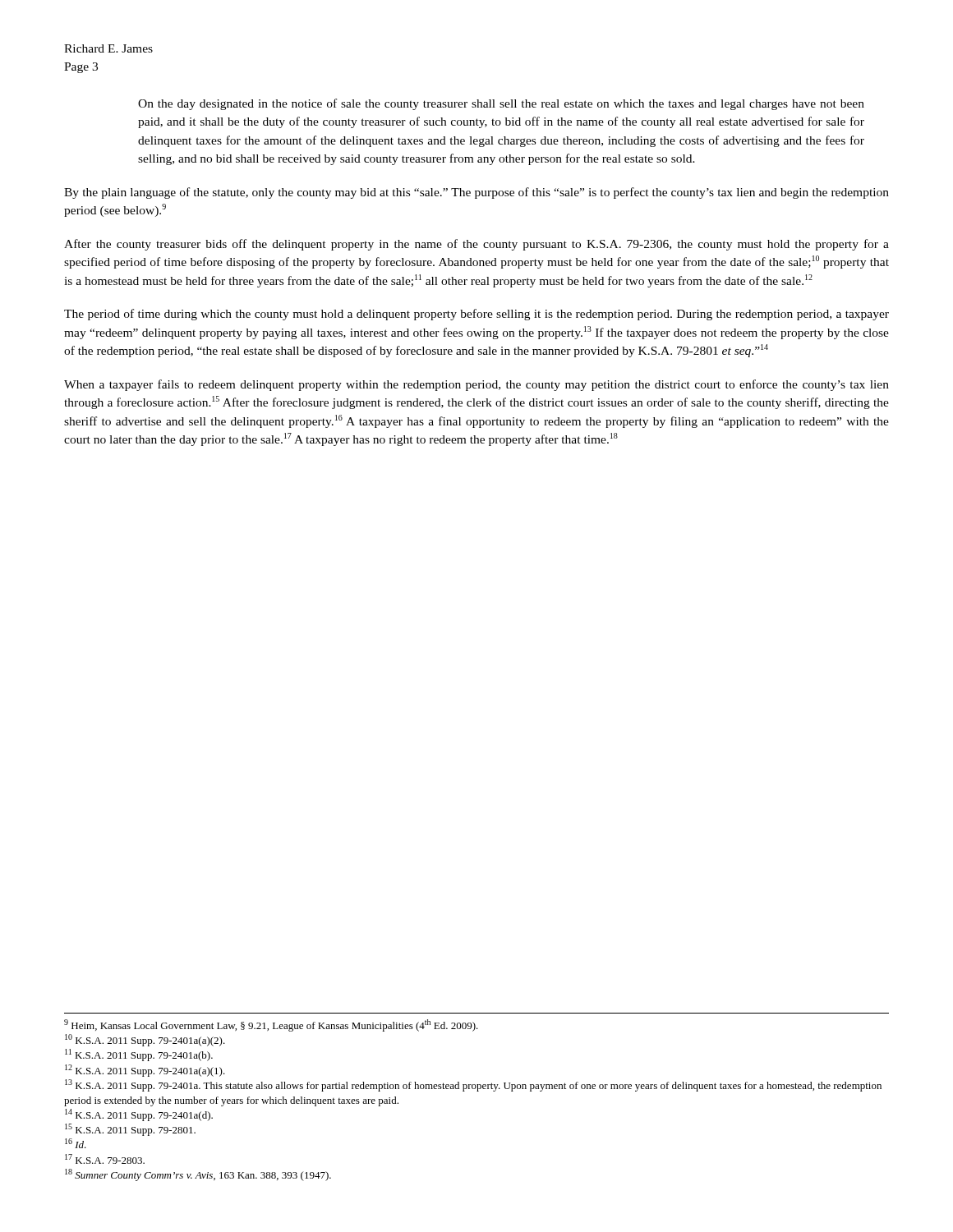Screen dimensions: 1232x953
Task: Find the text block starting "16 Id."
Action: pyautogui.click(x=75, y=1144)
